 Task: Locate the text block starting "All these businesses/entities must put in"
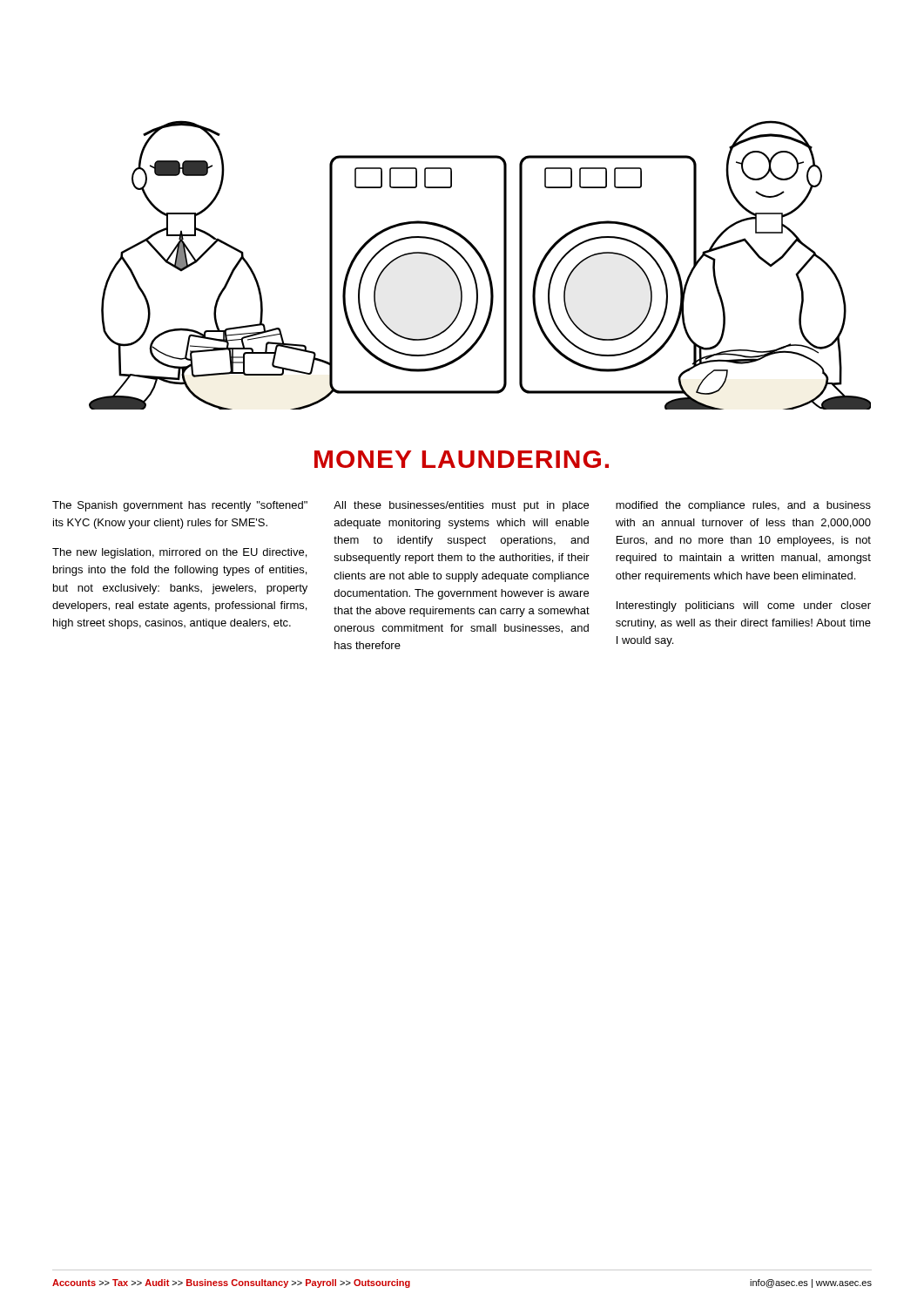462,576
